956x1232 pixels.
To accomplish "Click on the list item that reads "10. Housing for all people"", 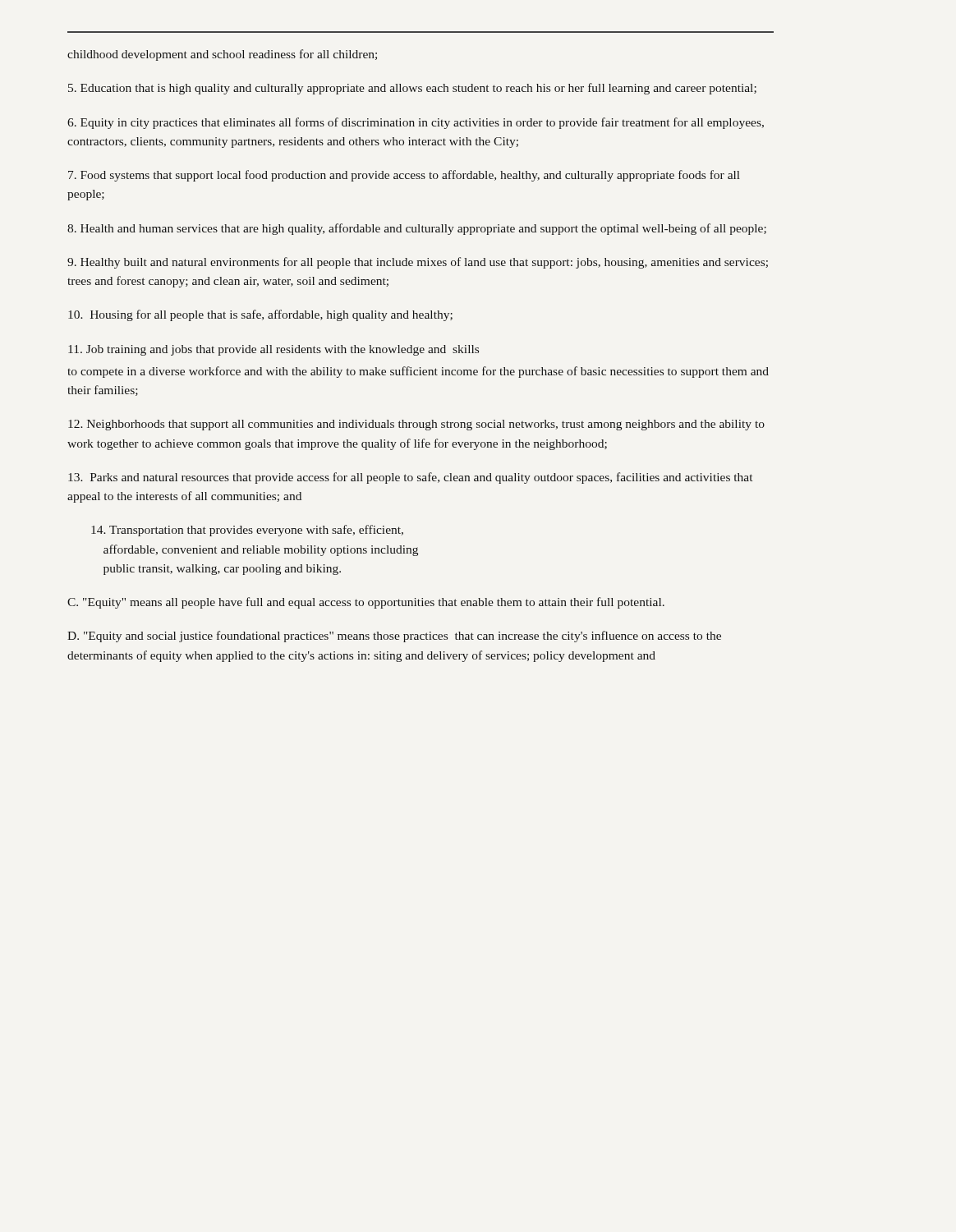I will click(420, 314).
